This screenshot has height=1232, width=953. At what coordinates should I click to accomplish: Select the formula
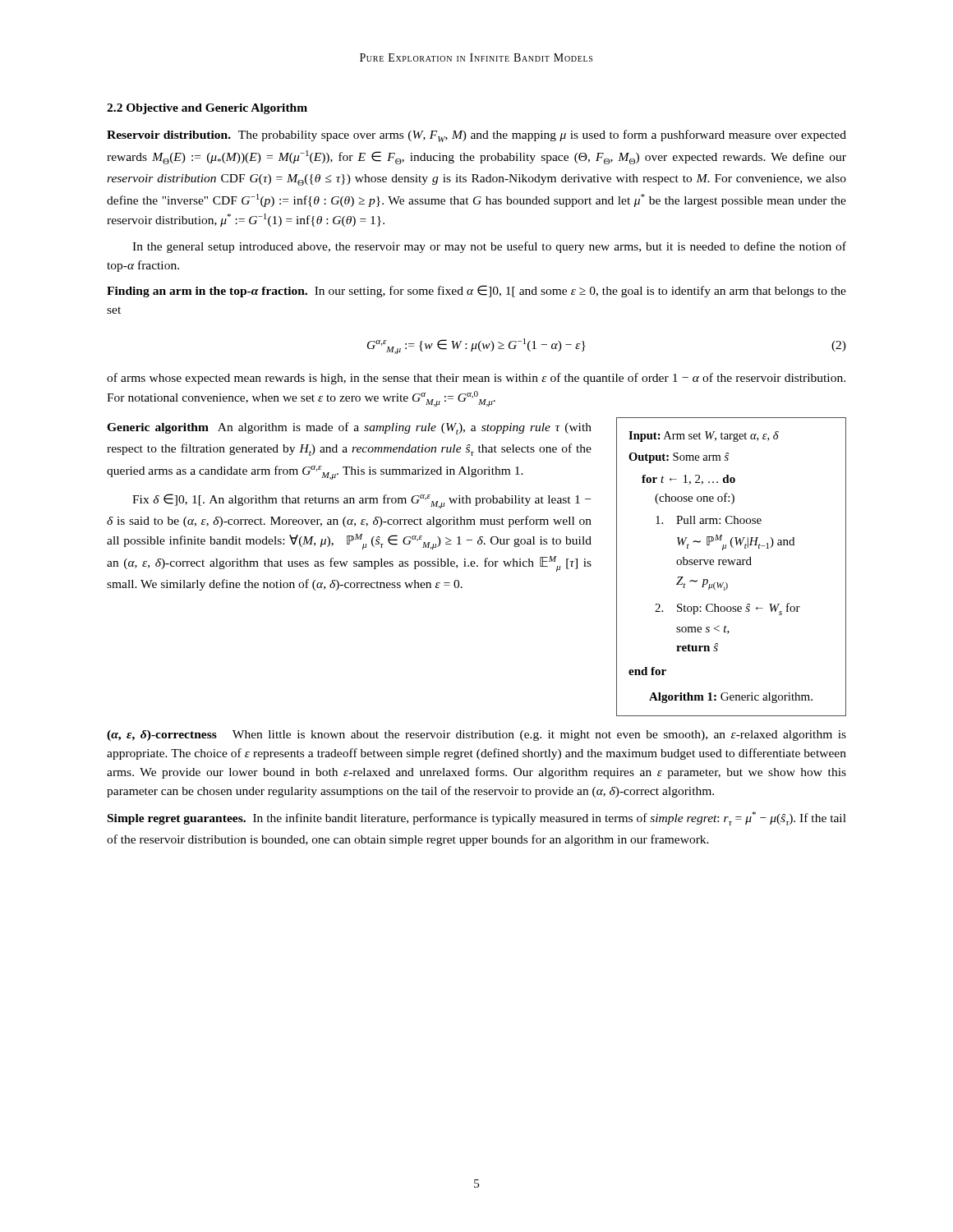pyautogui.click(x=606, y=345)
